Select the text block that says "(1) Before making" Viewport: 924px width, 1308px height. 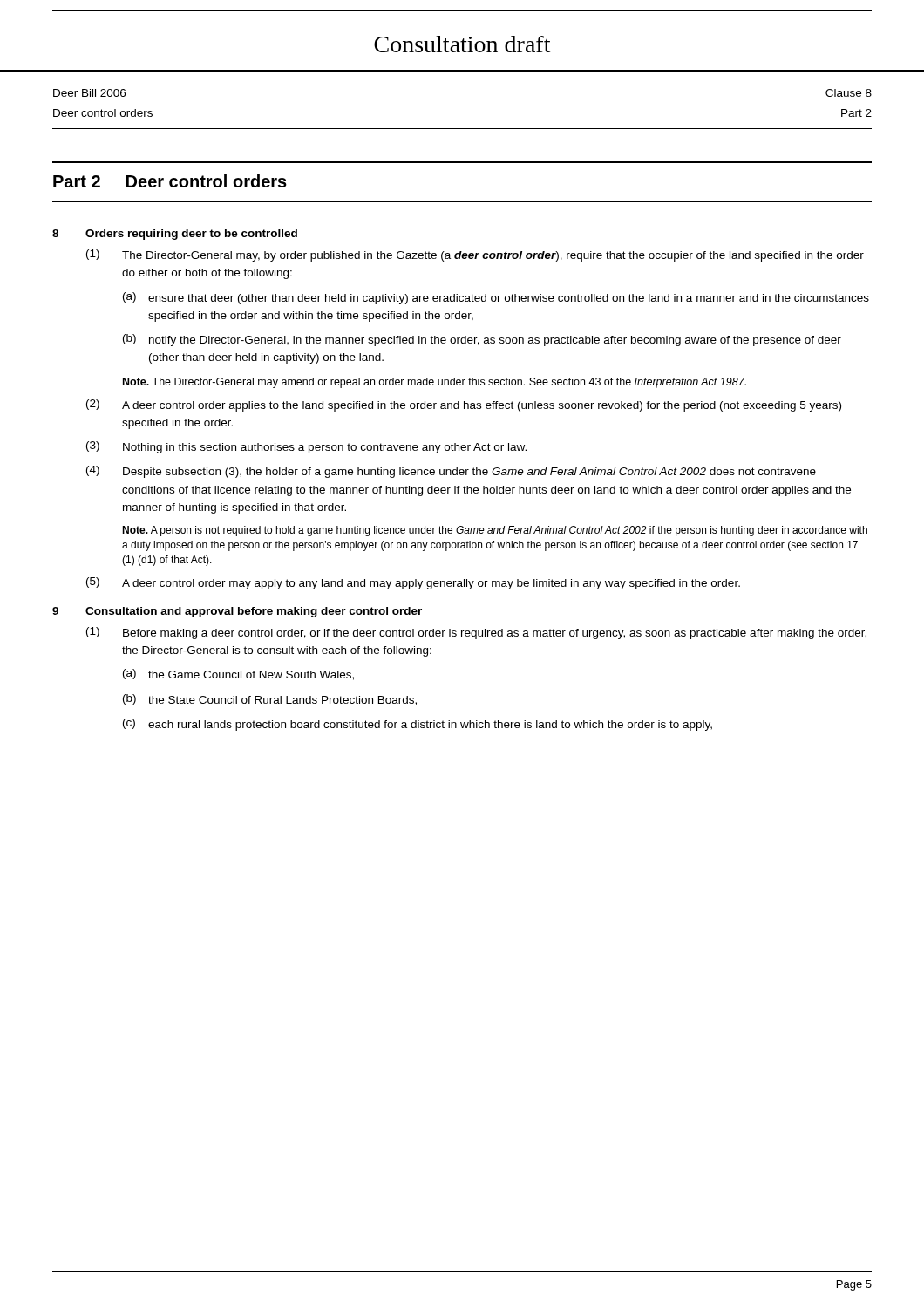point(479,642)
